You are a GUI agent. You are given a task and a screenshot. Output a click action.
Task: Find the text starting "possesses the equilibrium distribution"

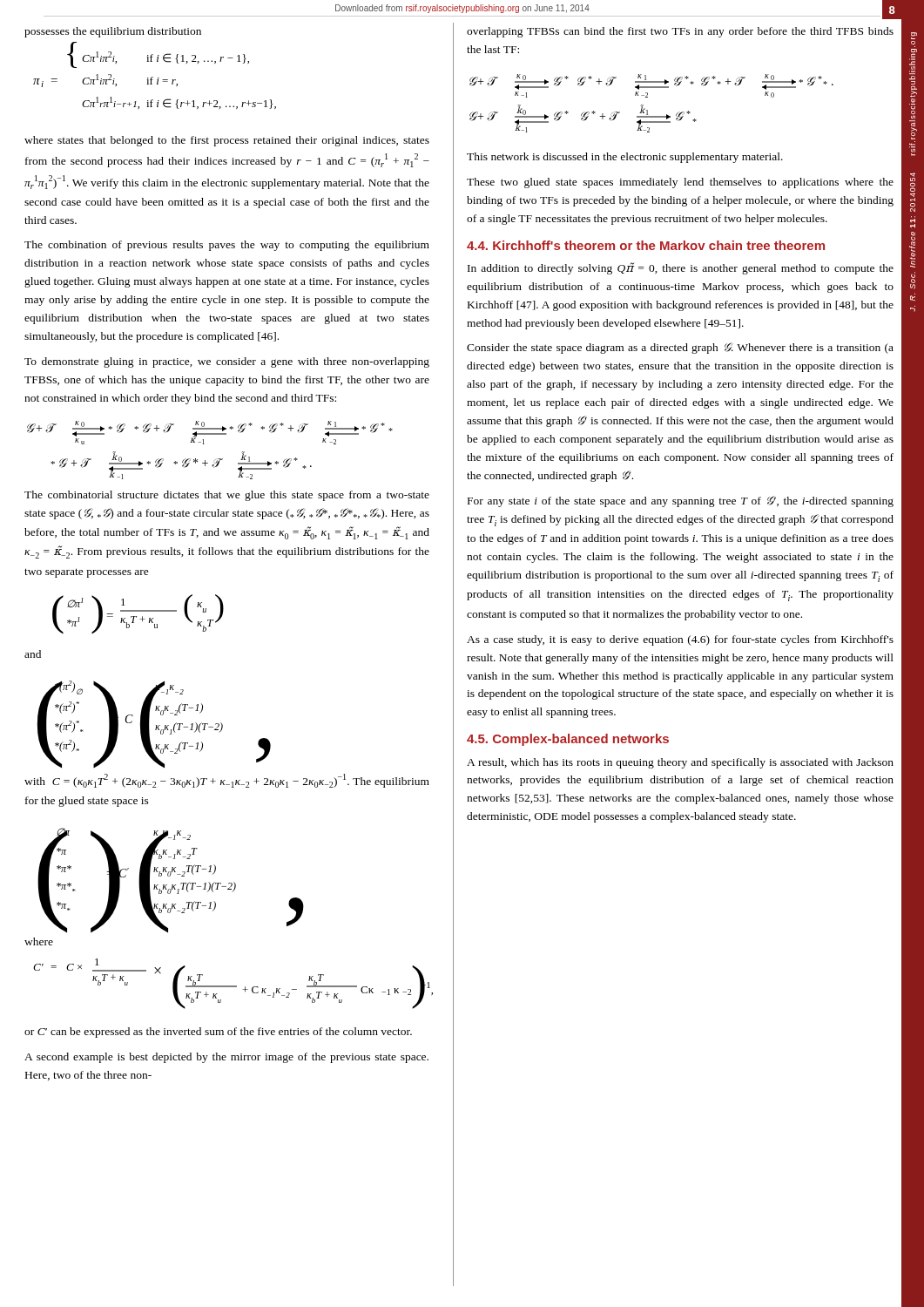(x=113, y=31)
